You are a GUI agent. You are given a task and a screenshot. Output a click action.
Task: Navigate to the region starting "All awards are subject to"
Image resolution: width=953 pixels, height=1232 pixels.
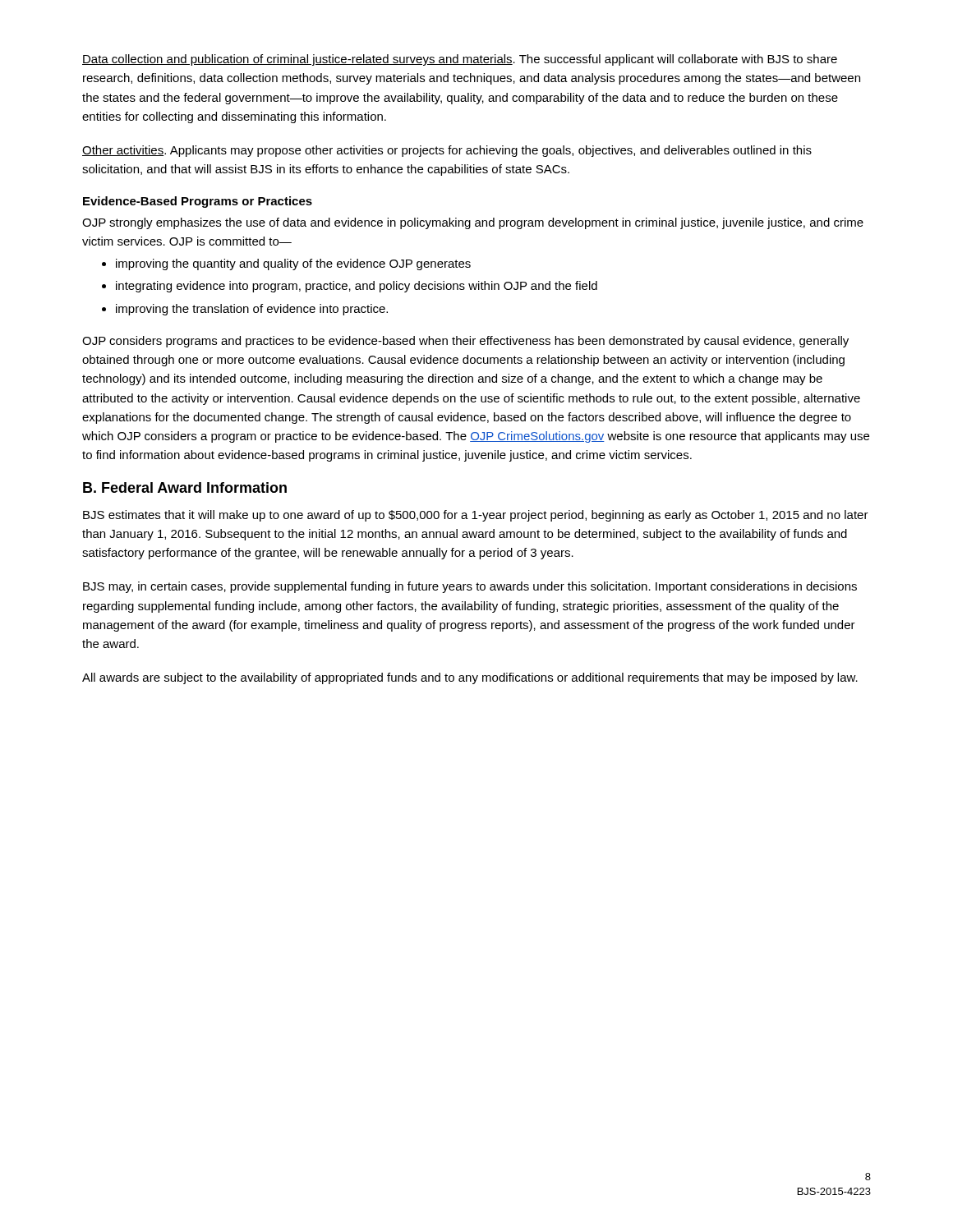(470, 677)
